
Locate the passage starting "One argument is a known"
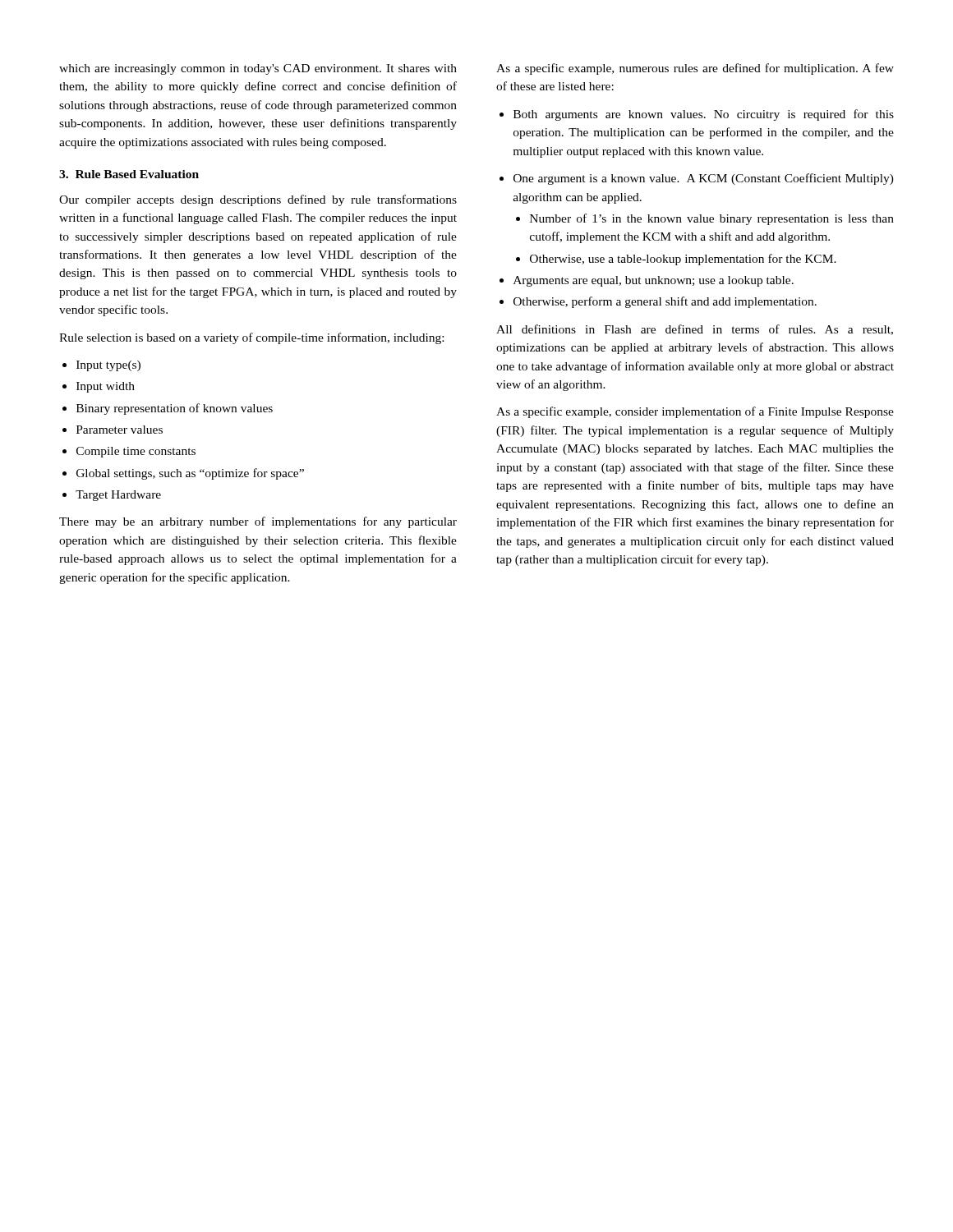click(x=703, y=219)
